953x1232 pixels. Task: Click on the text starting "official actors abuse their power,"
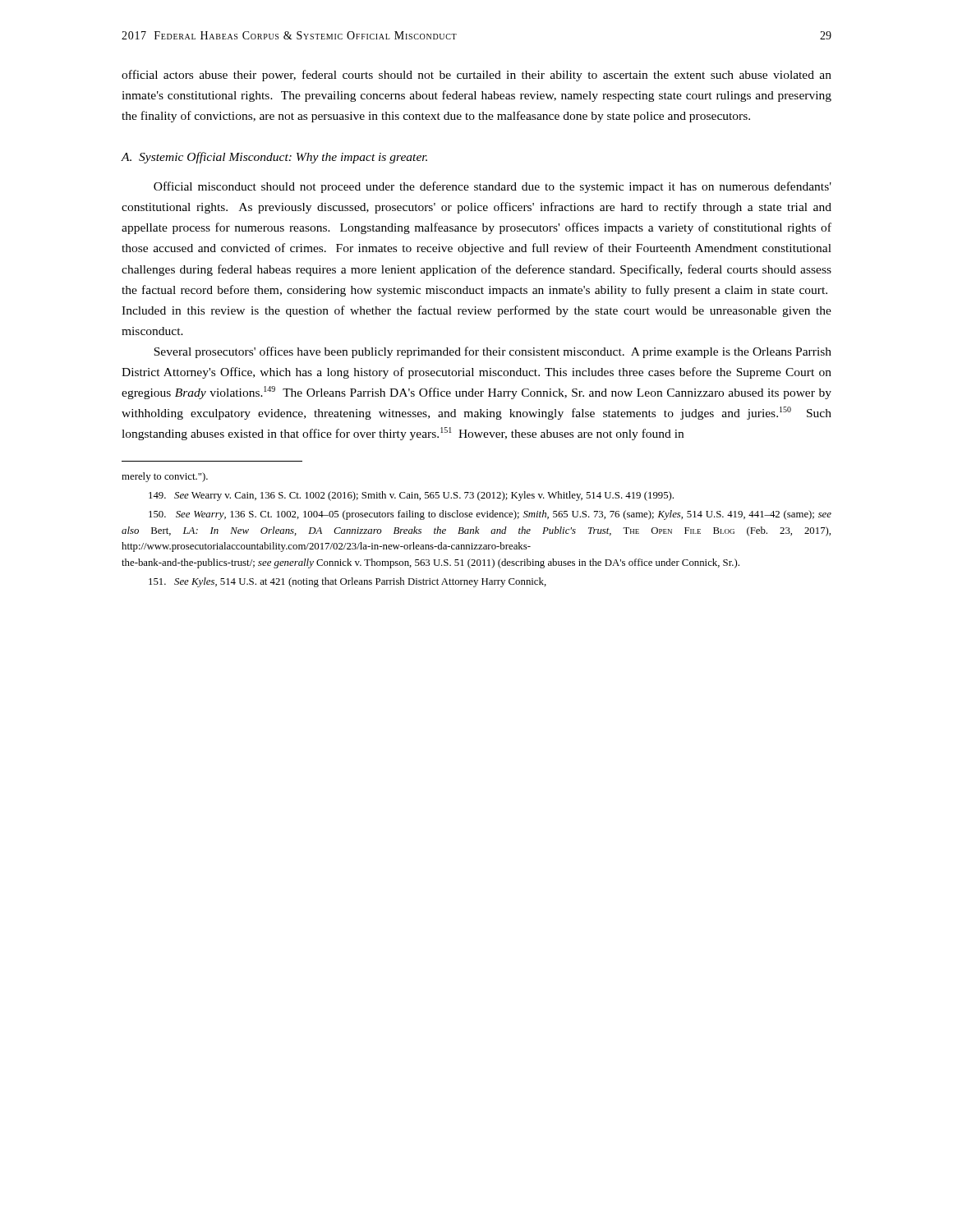click(476, 95)
